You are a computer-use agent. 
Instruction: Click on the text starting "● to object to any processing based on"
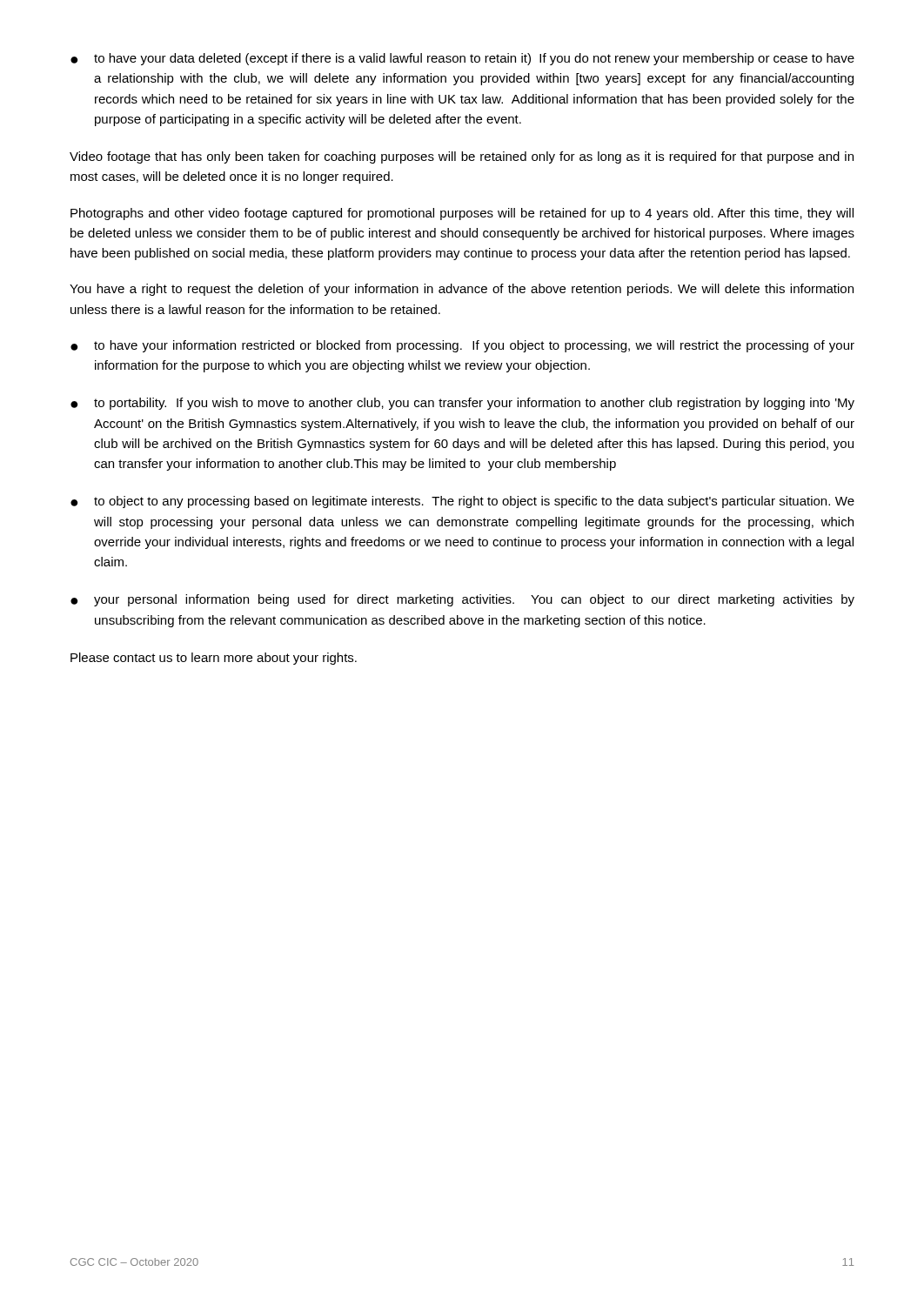coord(462,531)
